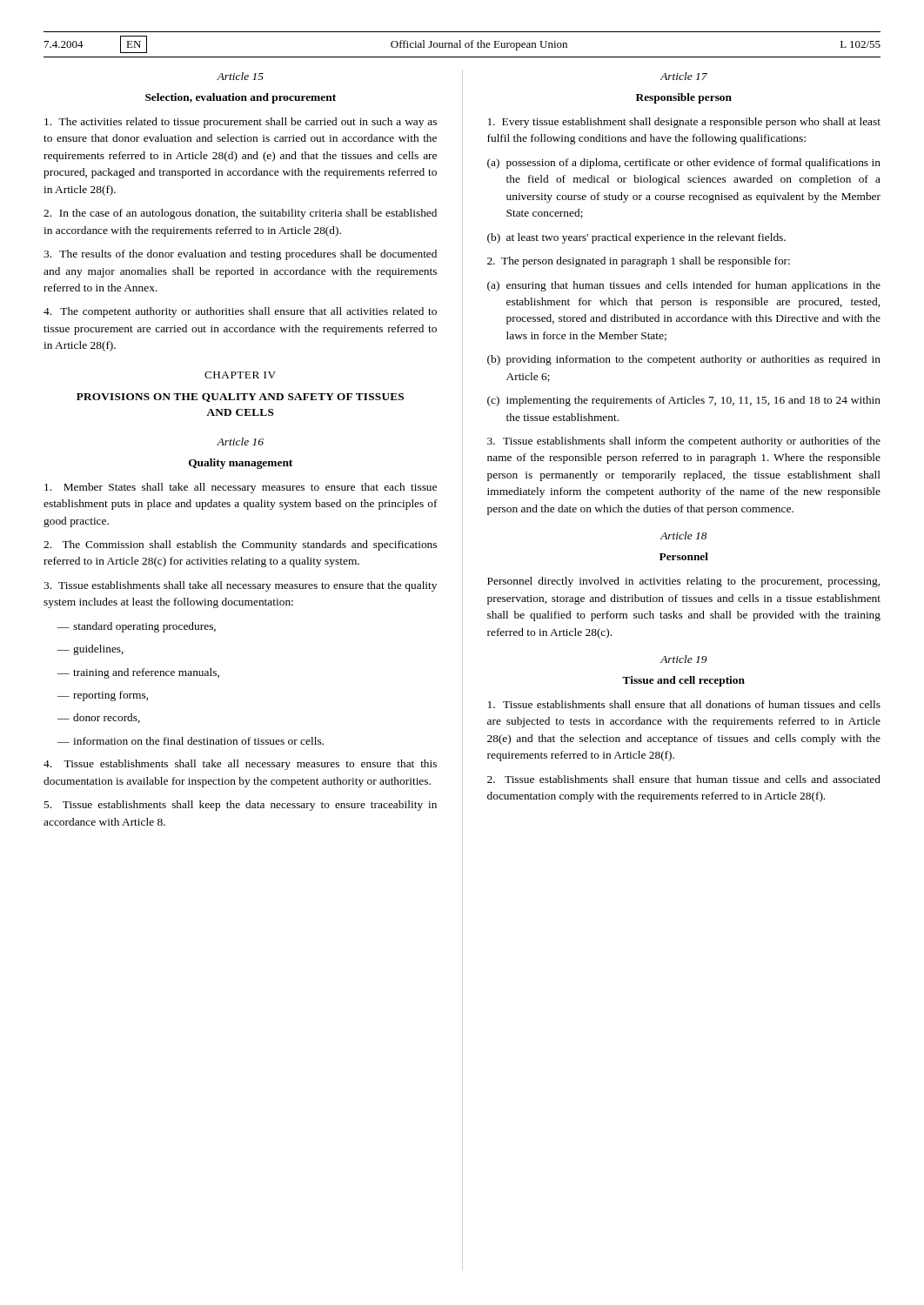The width and height of the screenshot is (924, 1305).
Task: Find the list item containing "(a)ensuring that human tissues and cells"
Action: click(x=684, y=310)
